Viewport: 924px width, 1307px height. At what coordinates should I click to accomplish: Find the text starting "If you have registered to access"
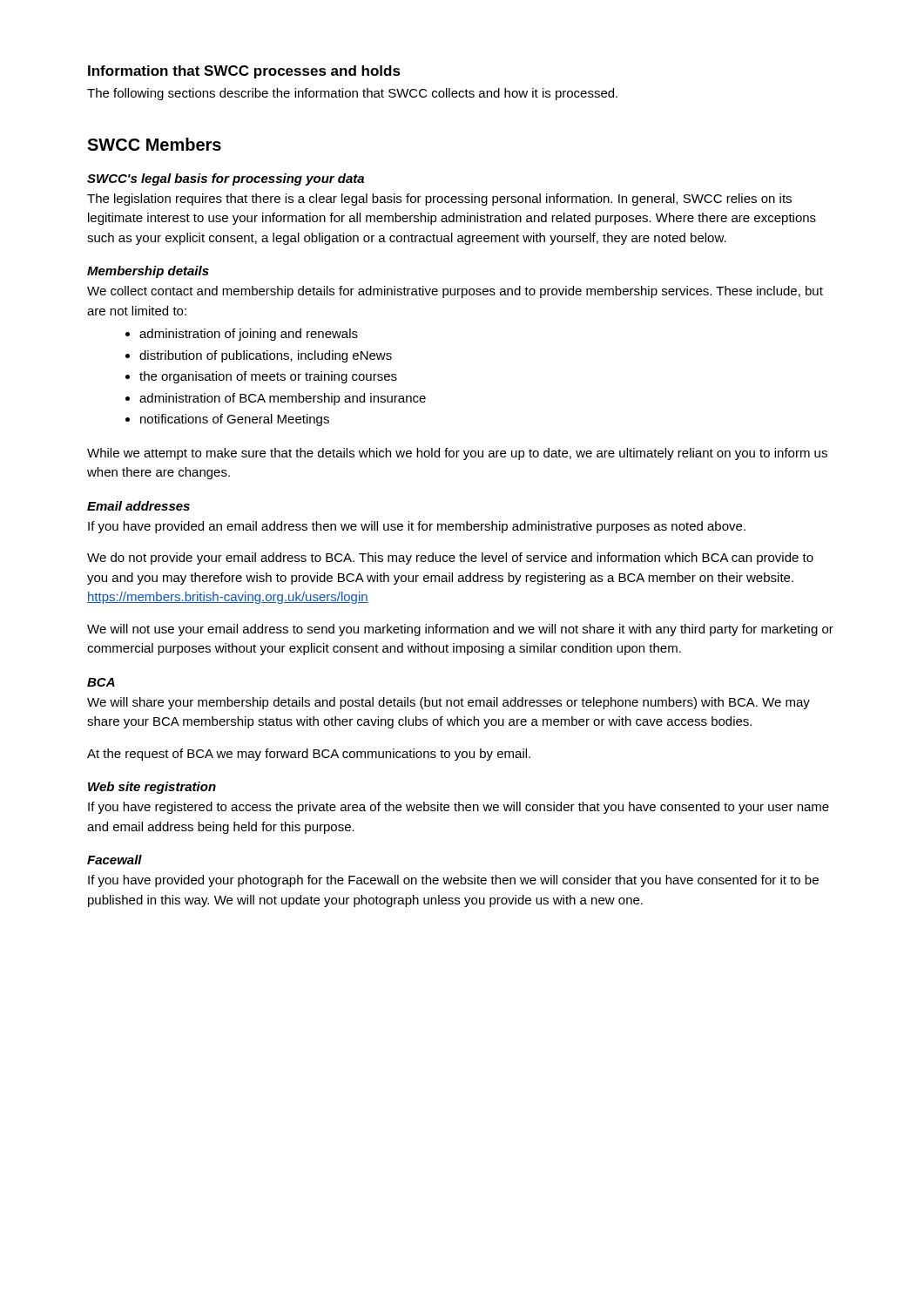[458, 816]
